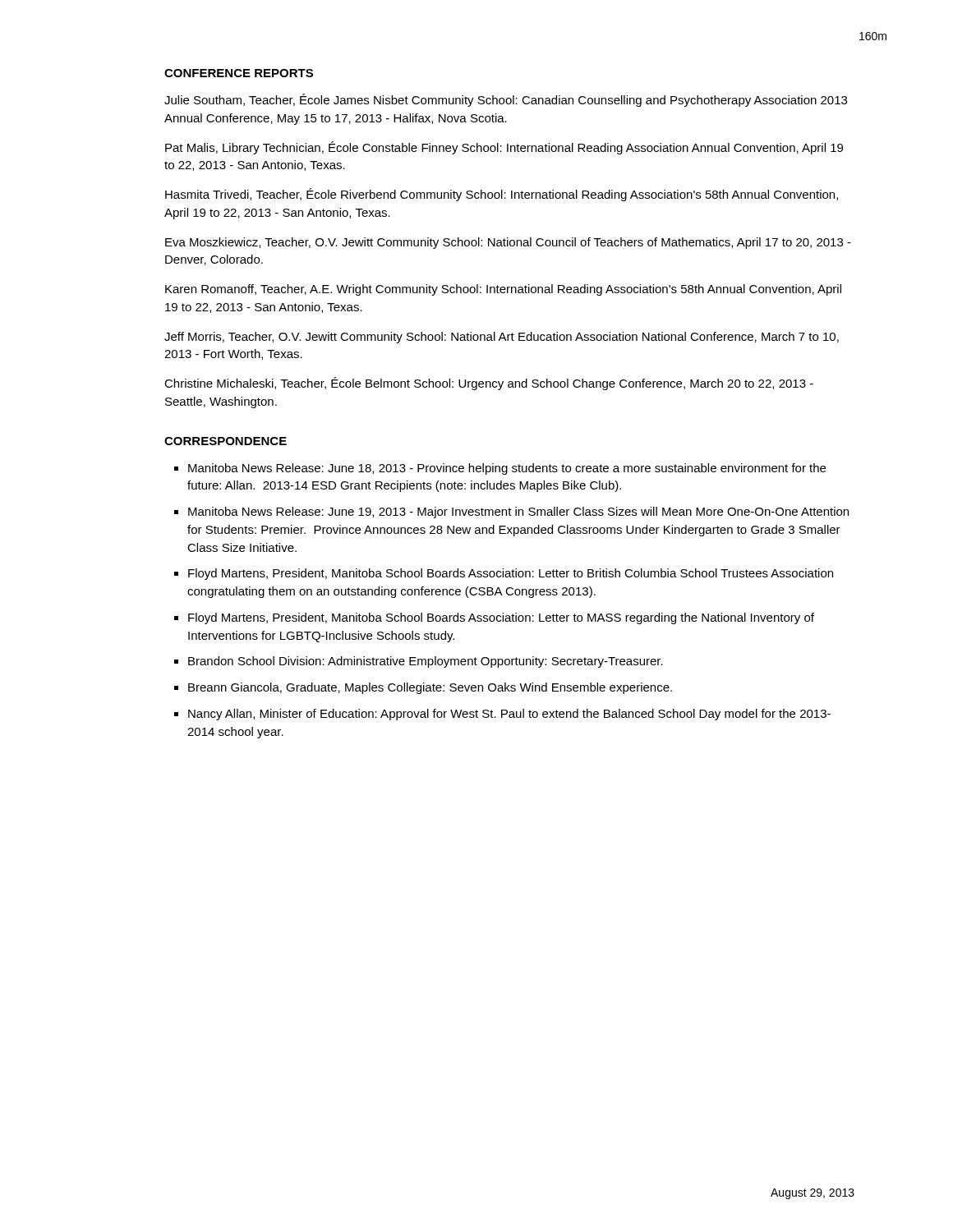This screenshot has width=953, height=1232.
Task: Point to the text block starting "Brandon School Division: Administrative Employment Opportunity: Secretary-Treasurer."
Action: coord(425,661)
